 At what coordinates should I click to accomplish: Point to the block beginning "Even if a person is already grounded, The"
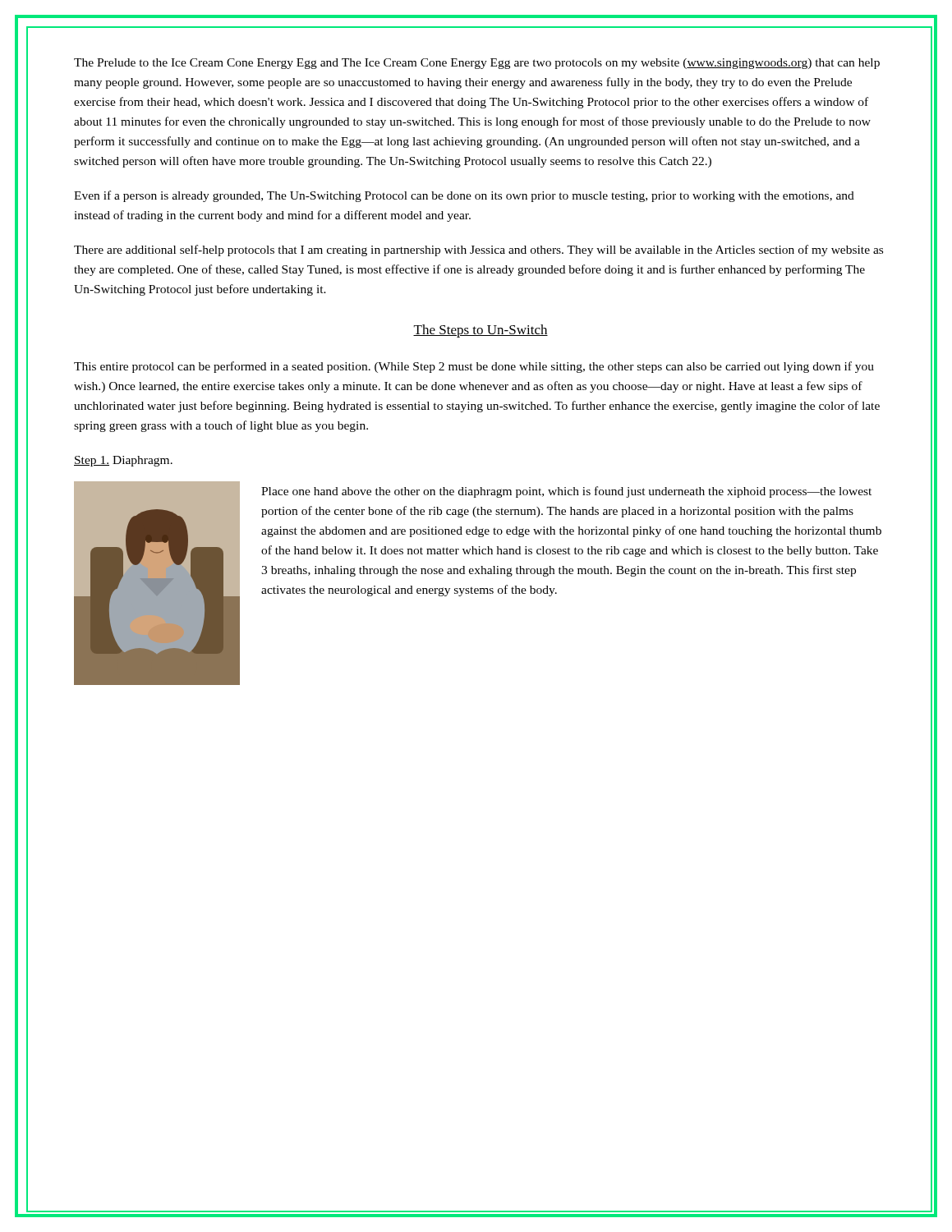464,205
